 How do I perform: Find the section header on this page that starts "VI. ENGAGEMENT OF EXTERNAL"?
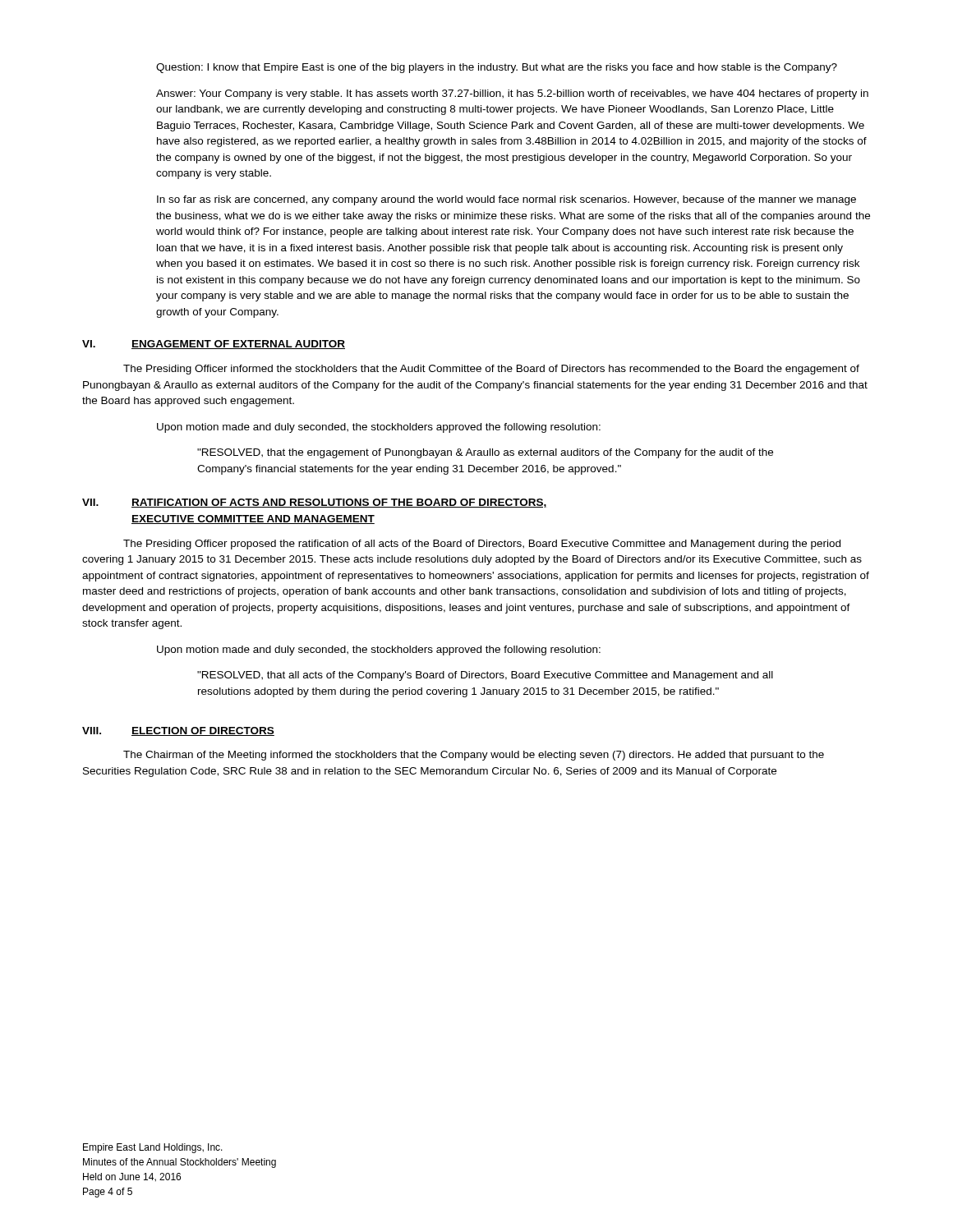(214, 344)
